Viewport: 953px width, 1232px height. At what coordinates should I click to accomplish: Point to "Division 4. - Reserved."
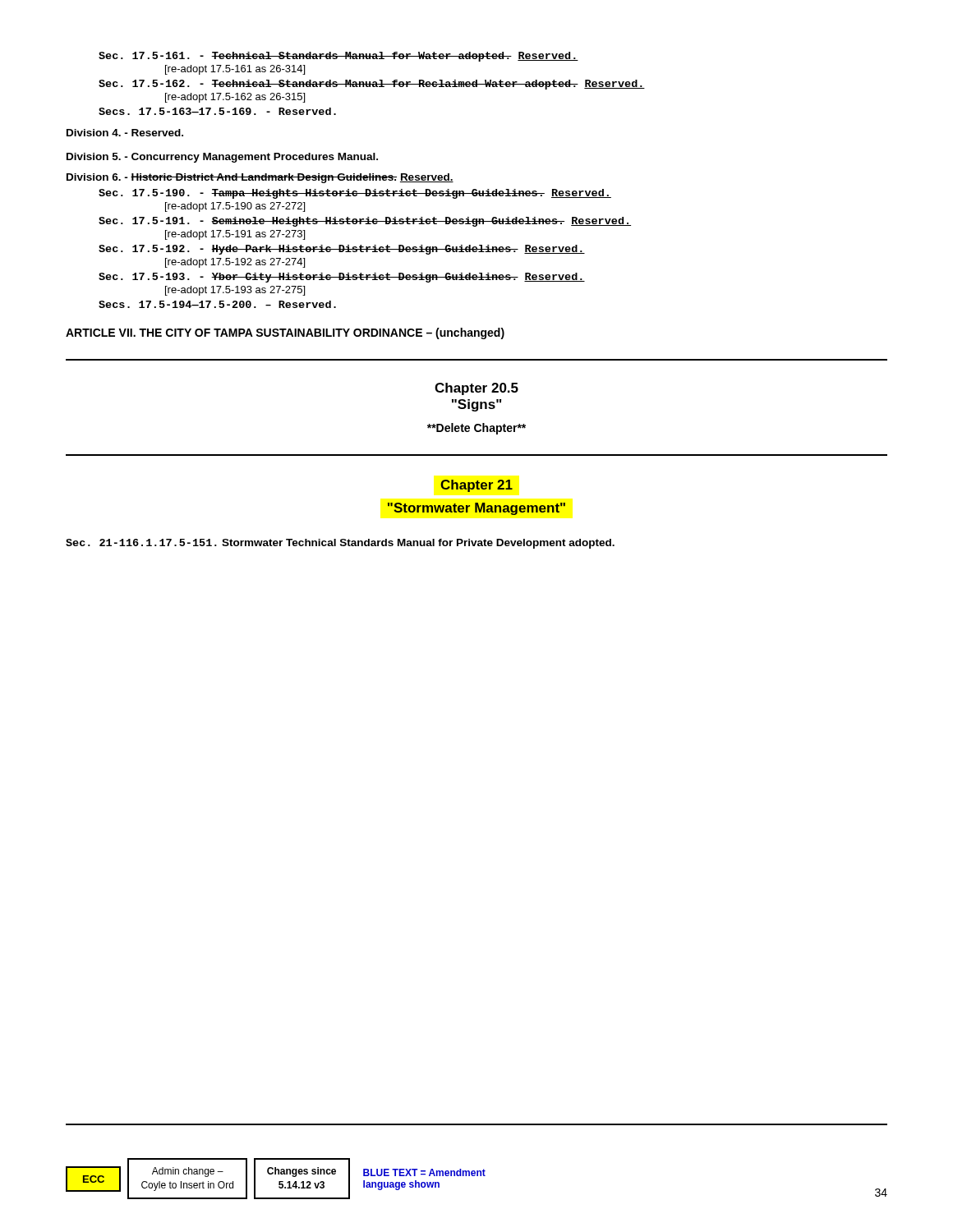point(125,133)
